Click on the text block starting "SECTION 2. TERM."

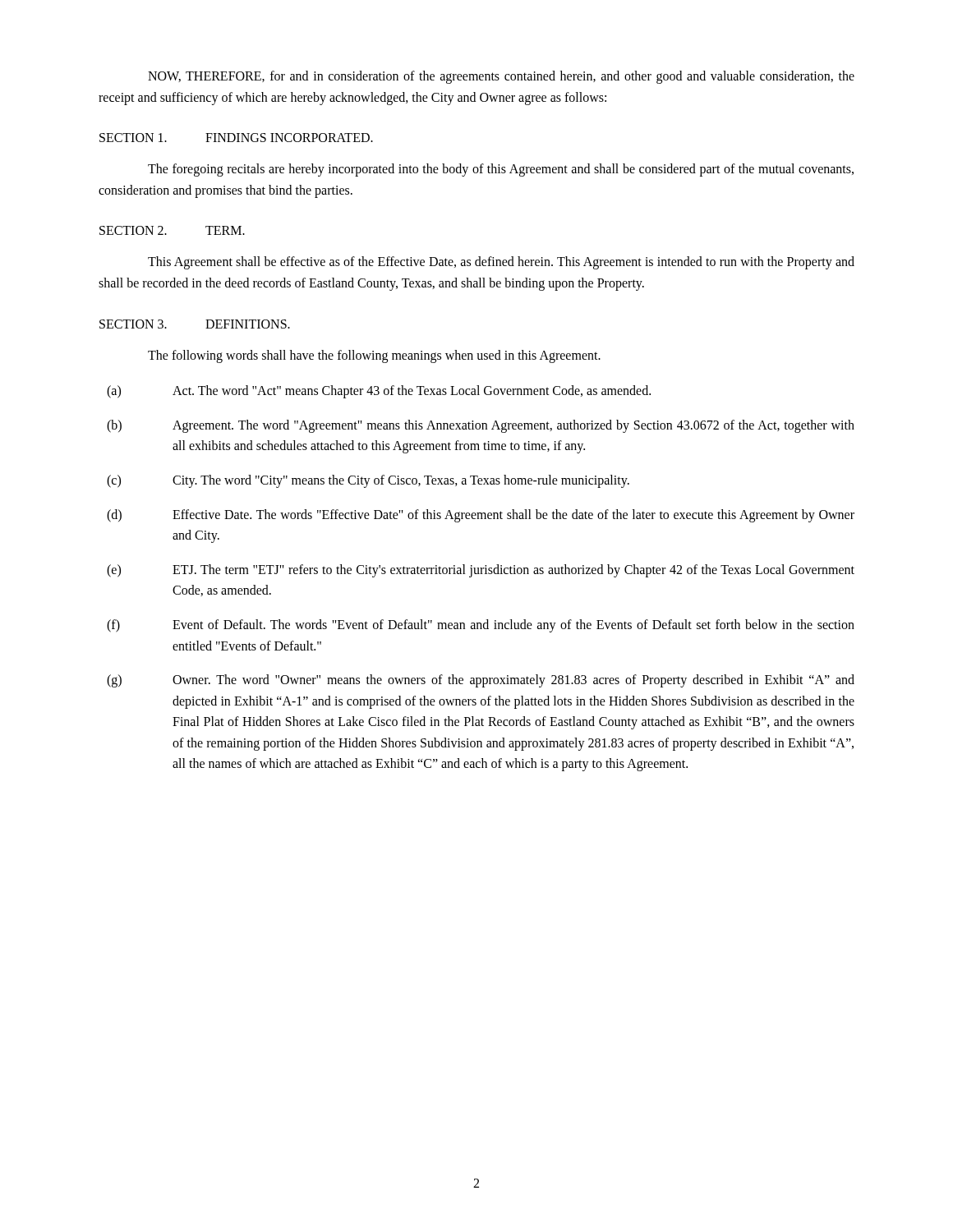tap(172, 231)
